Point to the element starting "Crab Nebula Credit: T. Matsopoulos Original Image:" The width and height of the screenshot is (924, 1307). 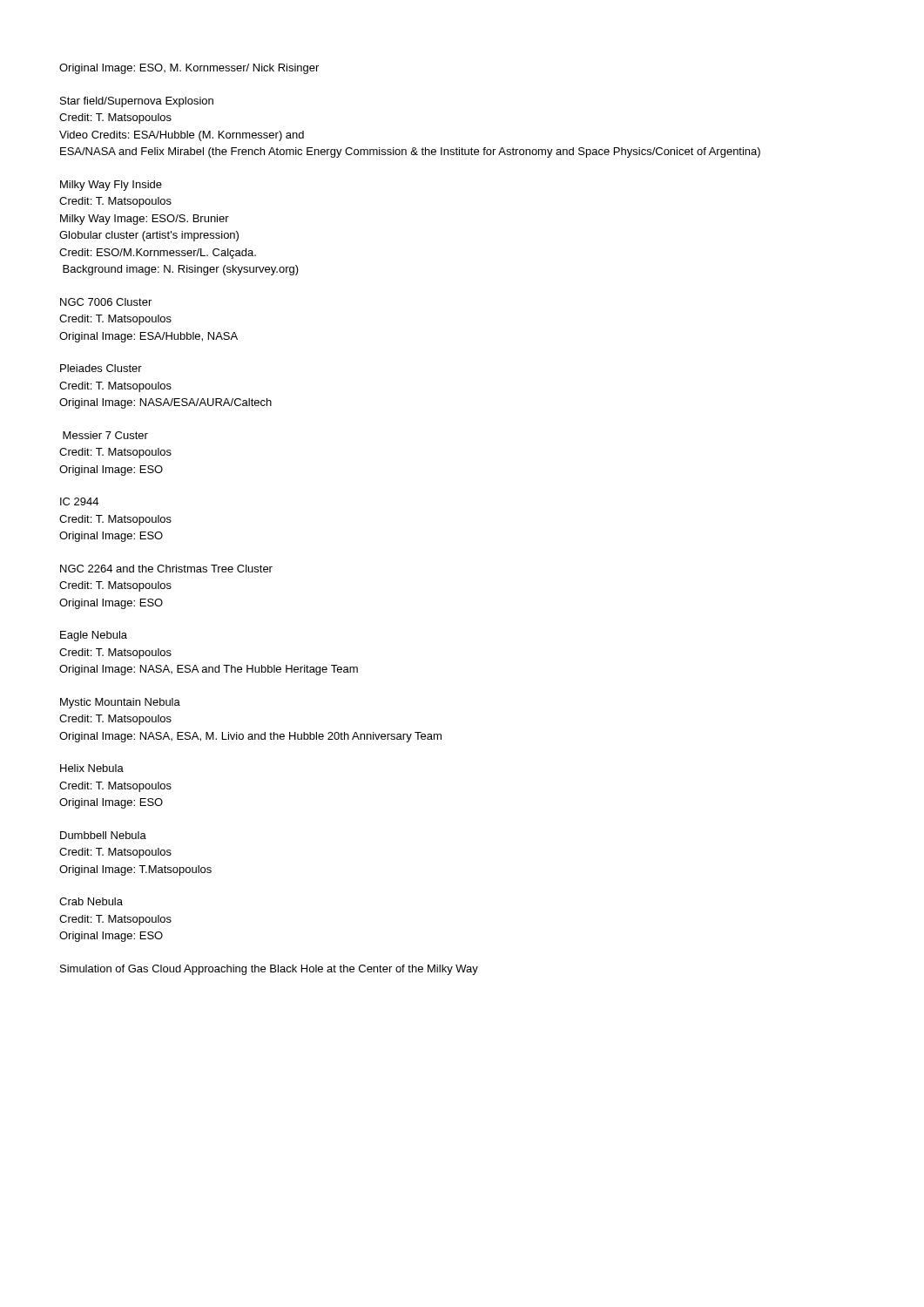point(91,901)
